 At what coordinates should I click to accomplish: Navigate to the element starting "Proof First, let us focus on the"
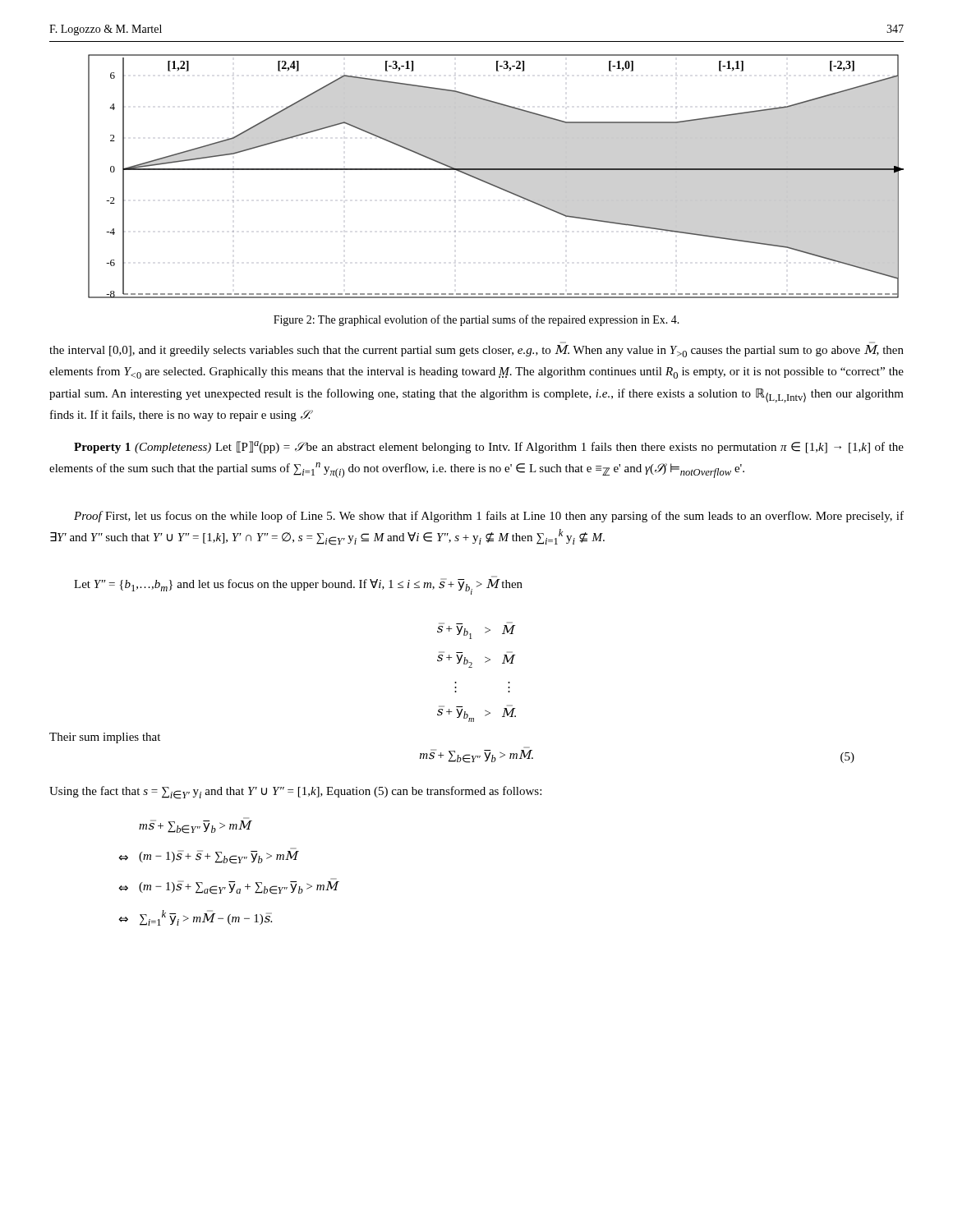pos(476,528)
